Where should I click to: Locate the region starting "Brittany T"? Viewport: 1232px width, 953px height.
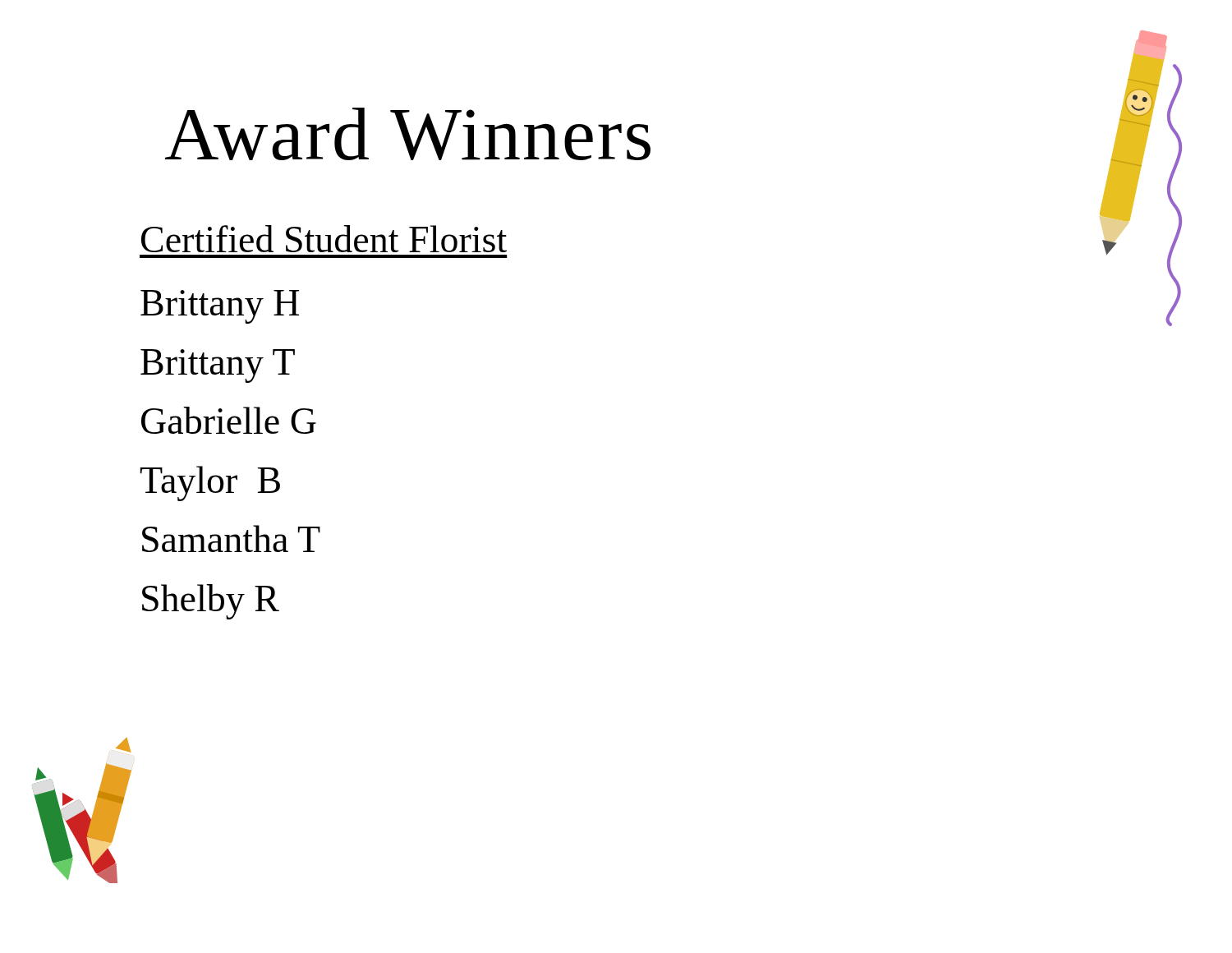click(217, 362)
